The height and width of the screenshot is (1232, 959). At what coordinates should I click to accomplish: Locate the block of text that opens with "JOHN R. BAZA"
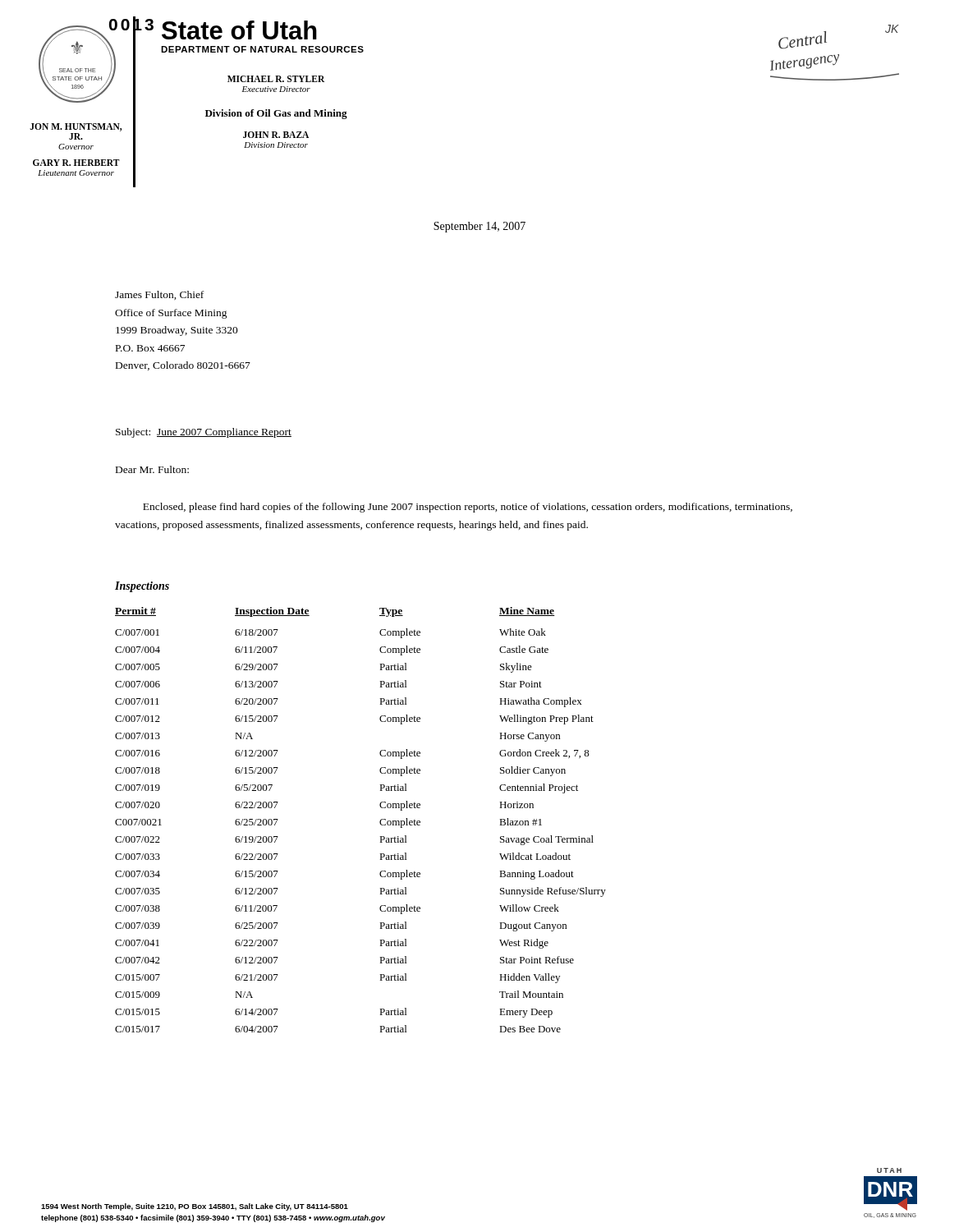click(x=276, y=140)
